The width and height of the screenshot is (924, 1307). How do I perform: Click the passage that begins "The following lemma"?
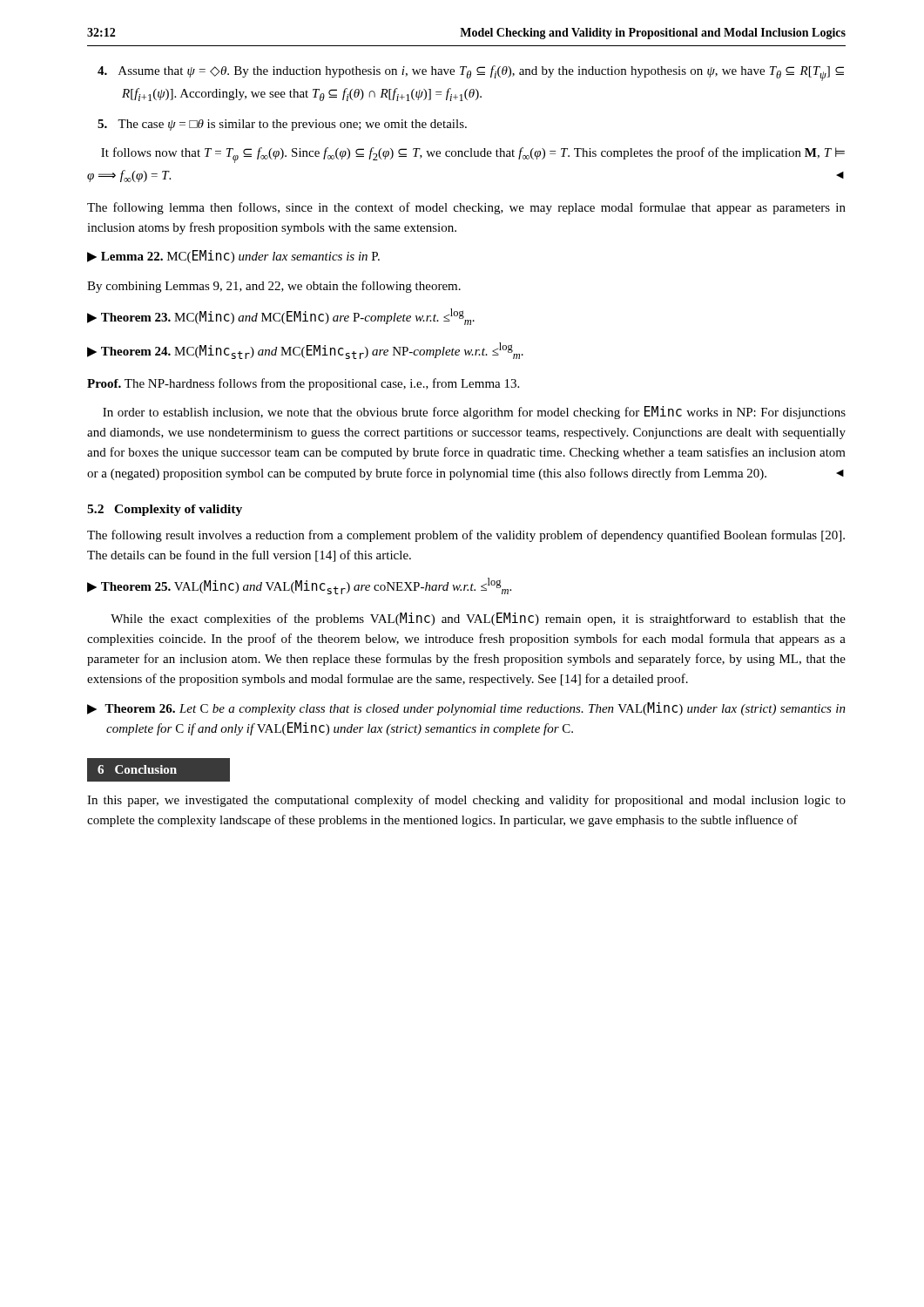[x=466, y=217]
